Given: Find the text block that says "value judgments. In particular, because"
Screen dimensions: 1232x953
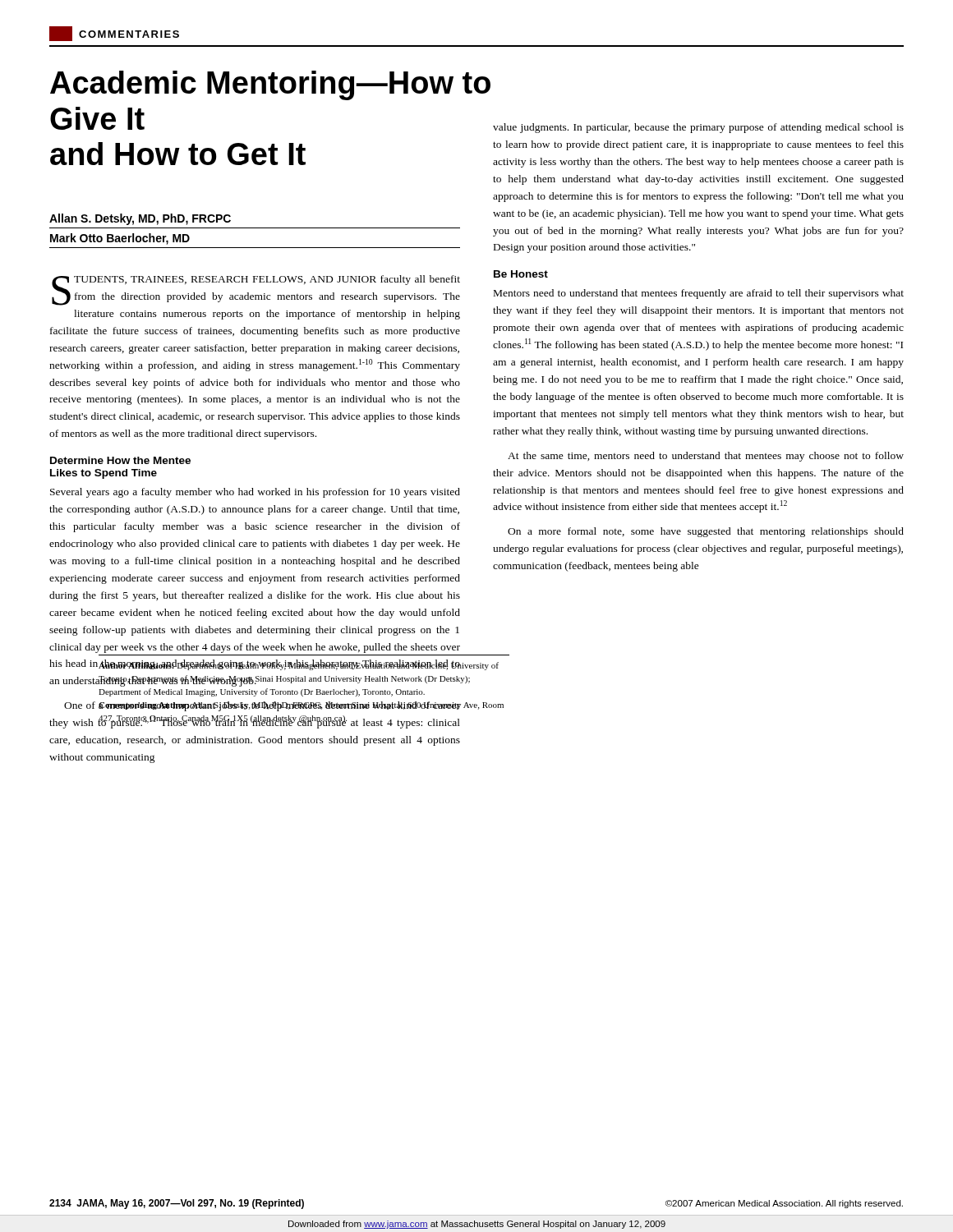Looking at the screenshot, I should 698,188.
